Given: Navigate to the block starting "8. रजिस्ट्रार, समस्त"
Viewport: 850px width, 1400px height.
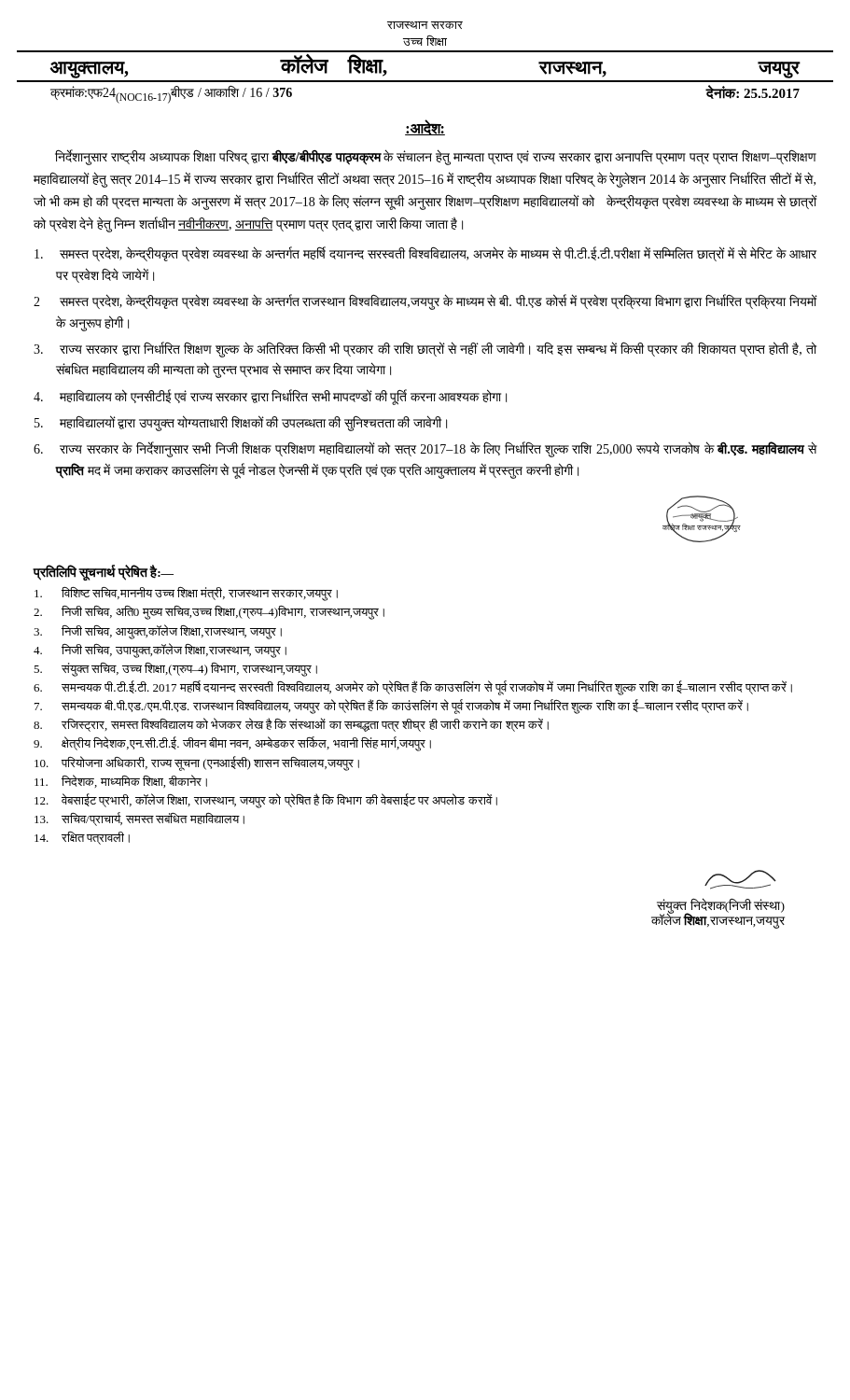Looking at the screenshot, I should [425, 725].
